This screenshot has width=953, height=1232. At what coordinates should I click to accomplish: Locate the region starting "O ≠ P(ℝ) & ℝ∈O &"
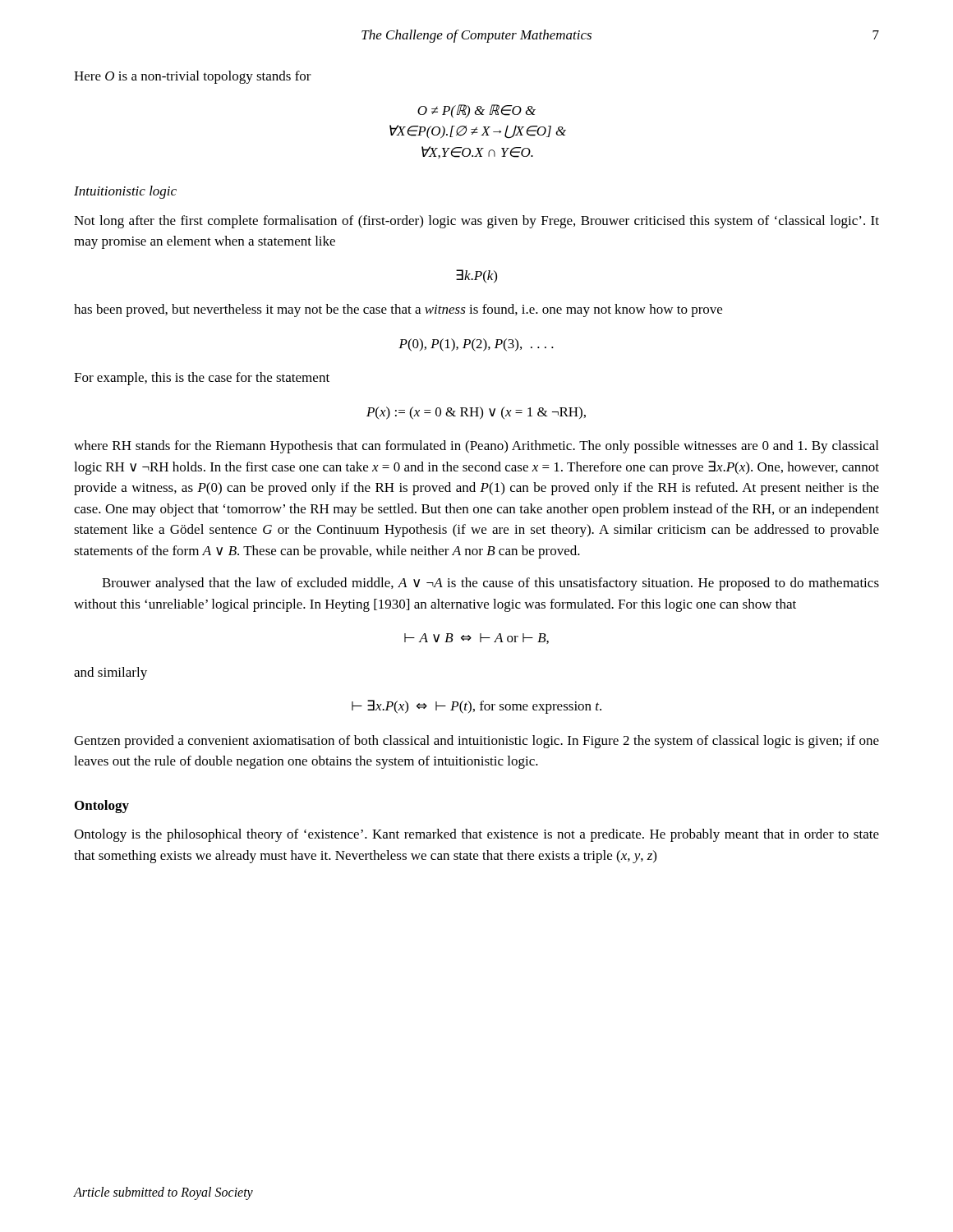pyautogui.click(x=476, y=131)
